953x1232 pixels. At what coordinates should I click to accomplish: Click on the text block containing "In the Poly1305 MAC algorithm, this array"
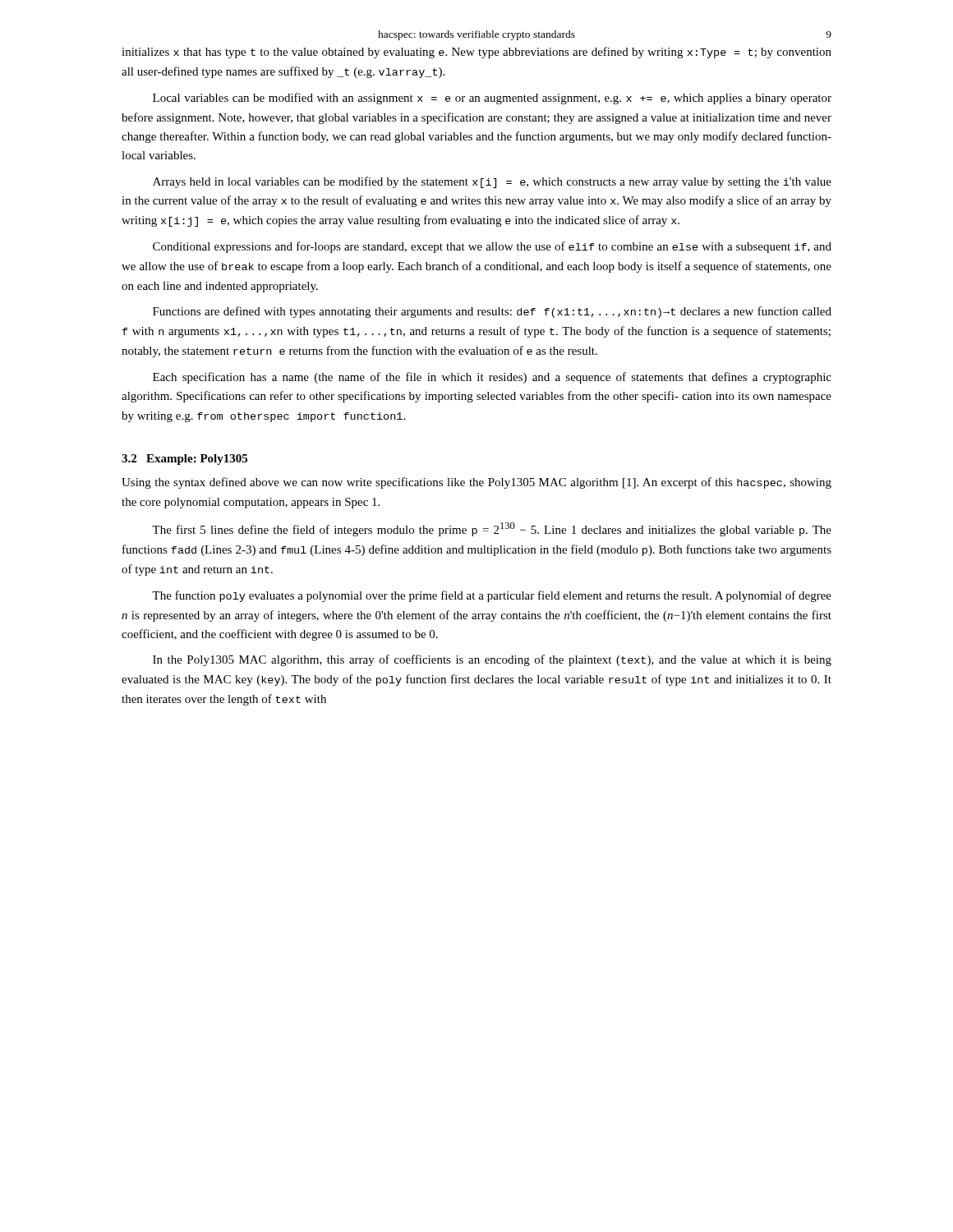(476, 680)
